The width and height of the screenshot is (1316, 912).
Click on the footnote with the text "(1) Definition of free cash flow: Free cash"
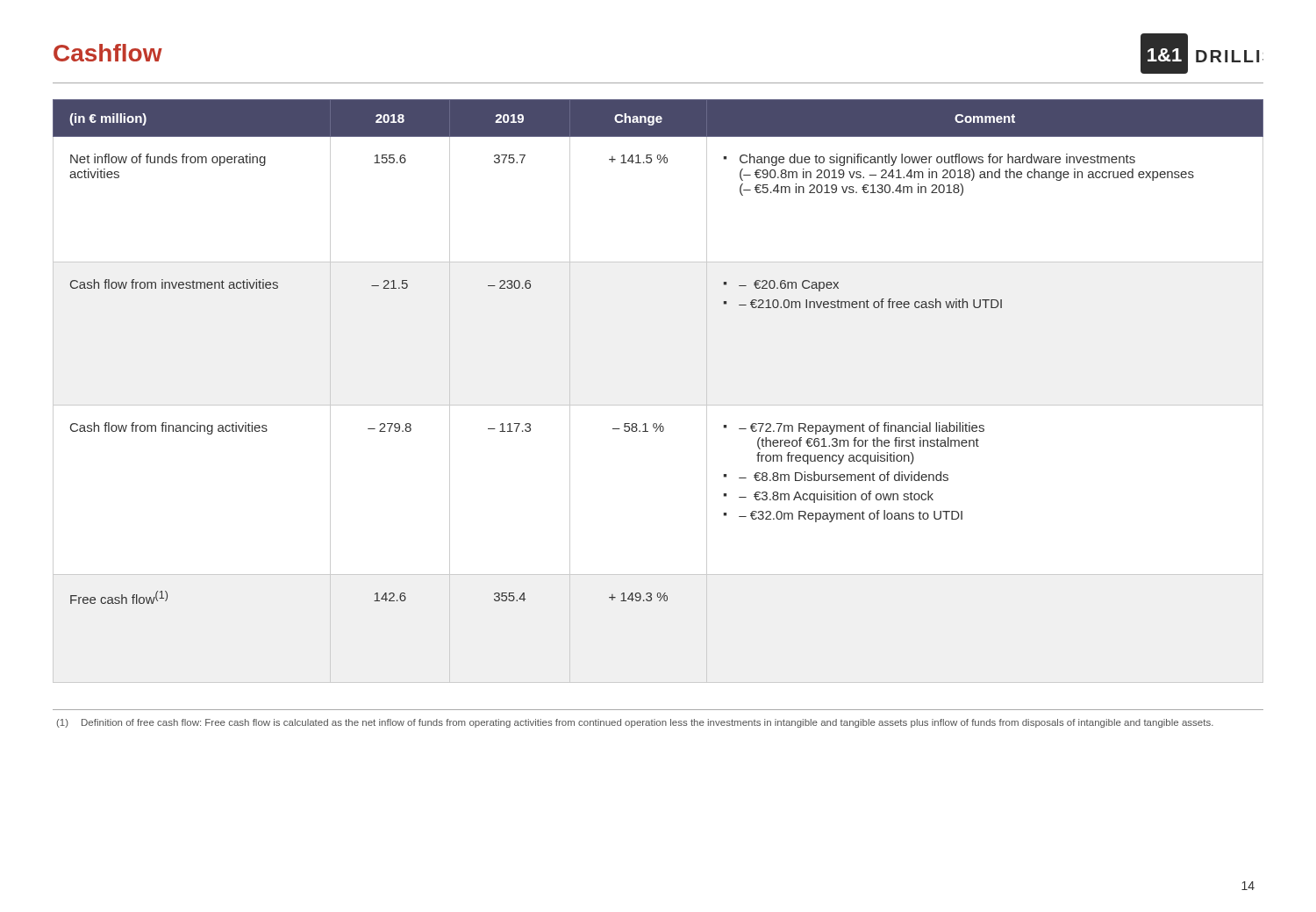click(635, 722)
